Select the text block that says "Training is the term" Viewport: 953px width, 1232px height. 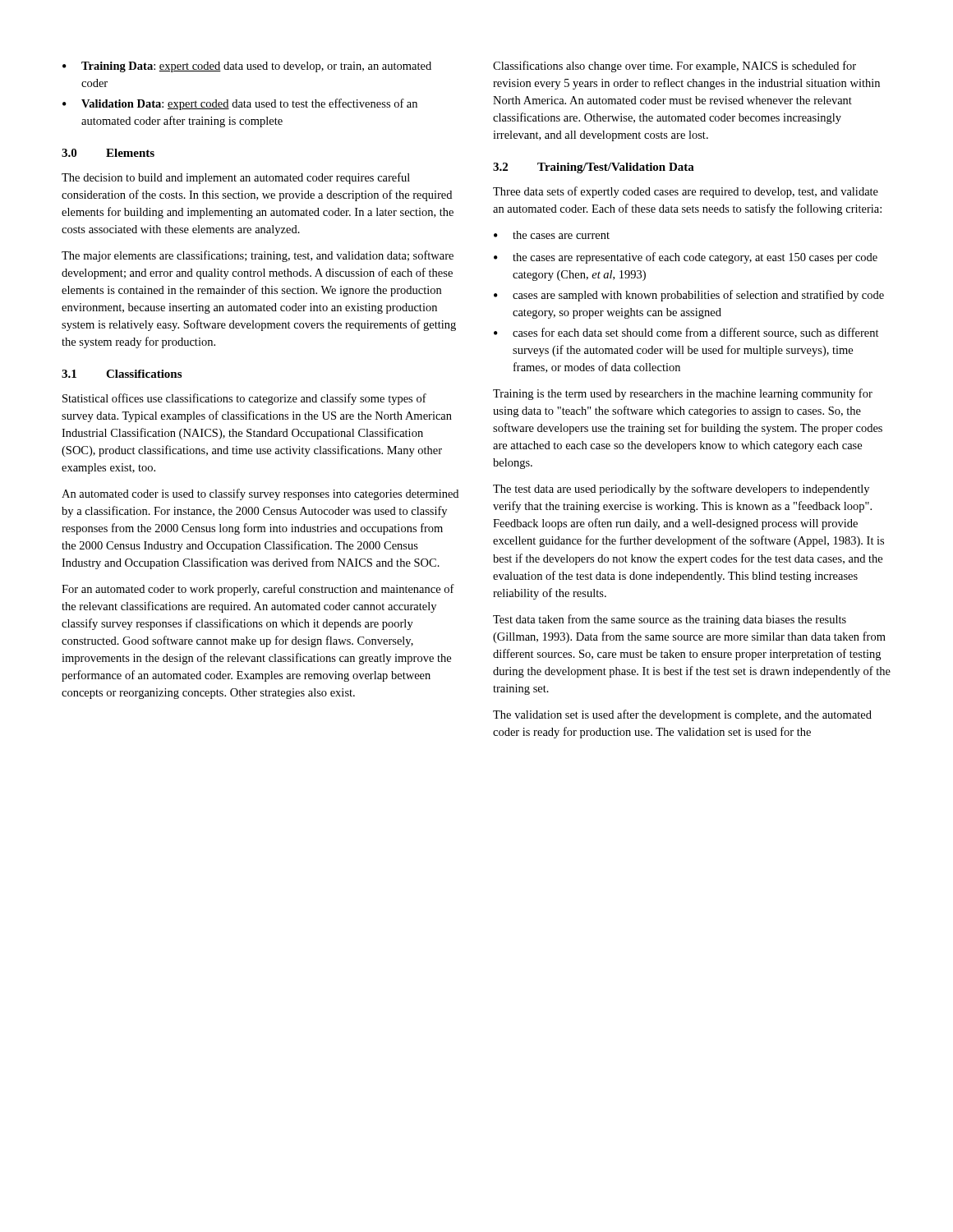point(692,429)
